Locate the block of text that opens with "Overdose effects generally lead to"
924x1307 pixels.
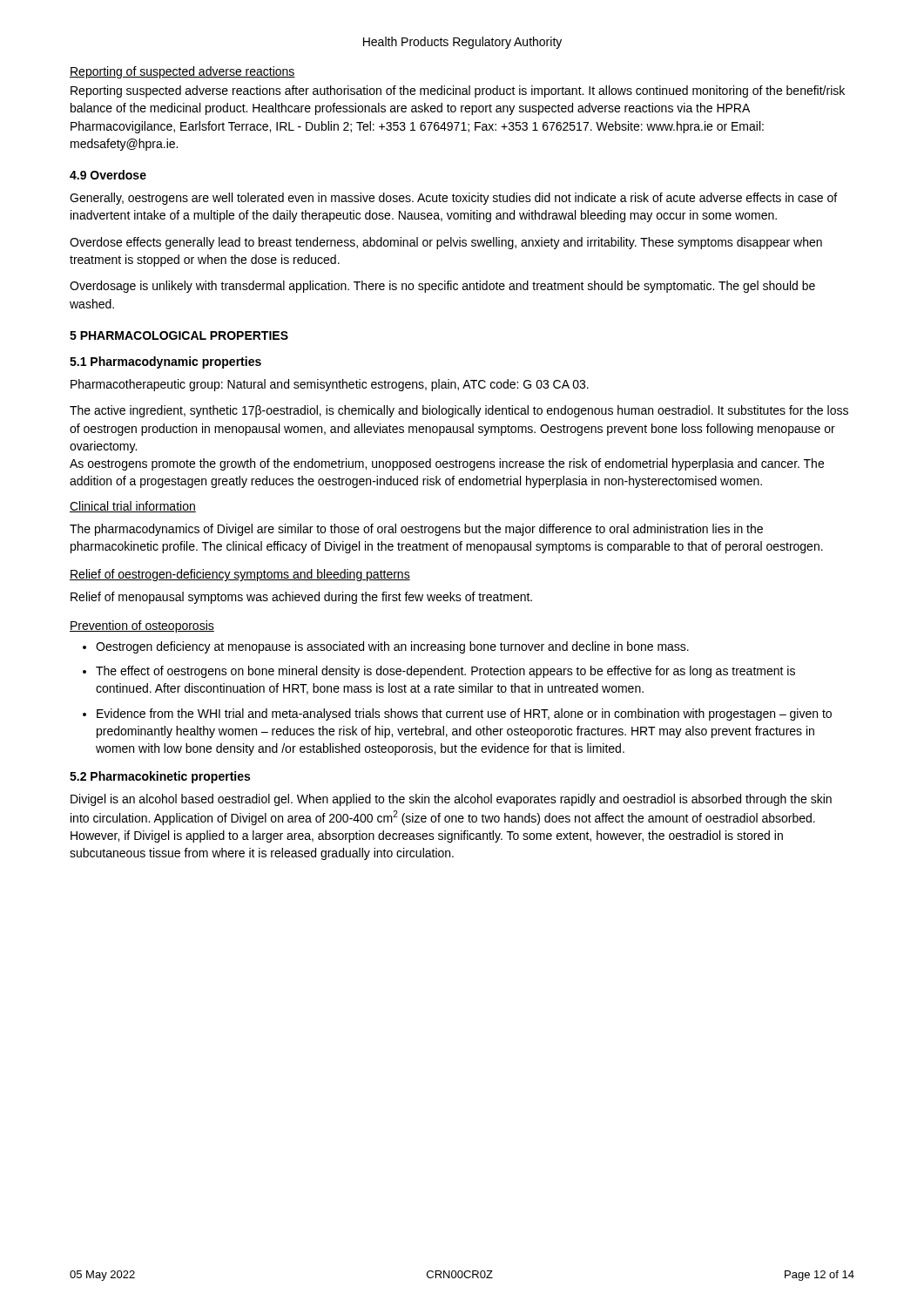(462, 251)
